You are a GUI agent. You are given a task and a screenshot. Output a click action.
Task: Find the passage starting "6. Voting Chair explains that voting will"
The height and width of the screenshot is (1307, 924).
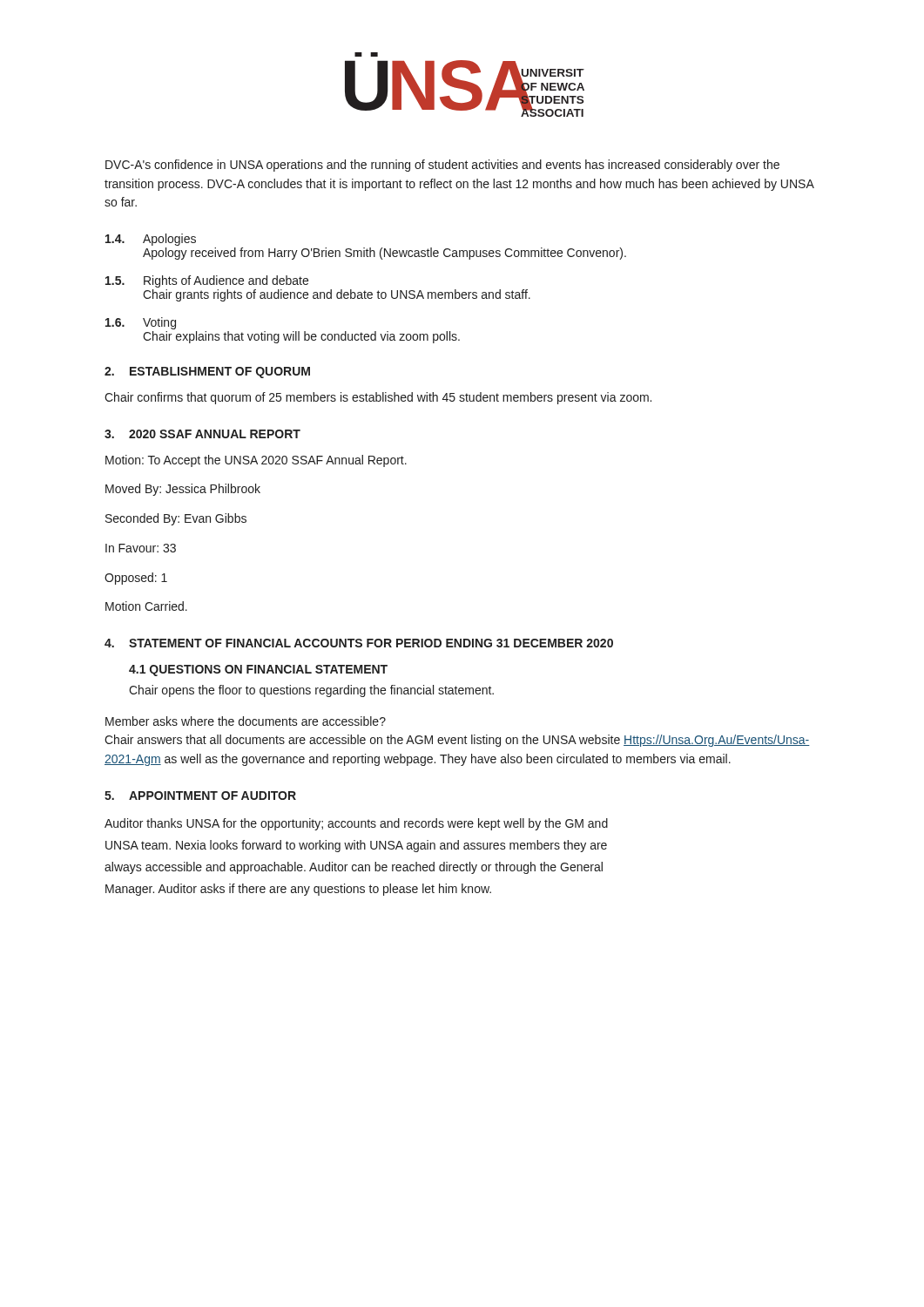(x=462, y=329)
